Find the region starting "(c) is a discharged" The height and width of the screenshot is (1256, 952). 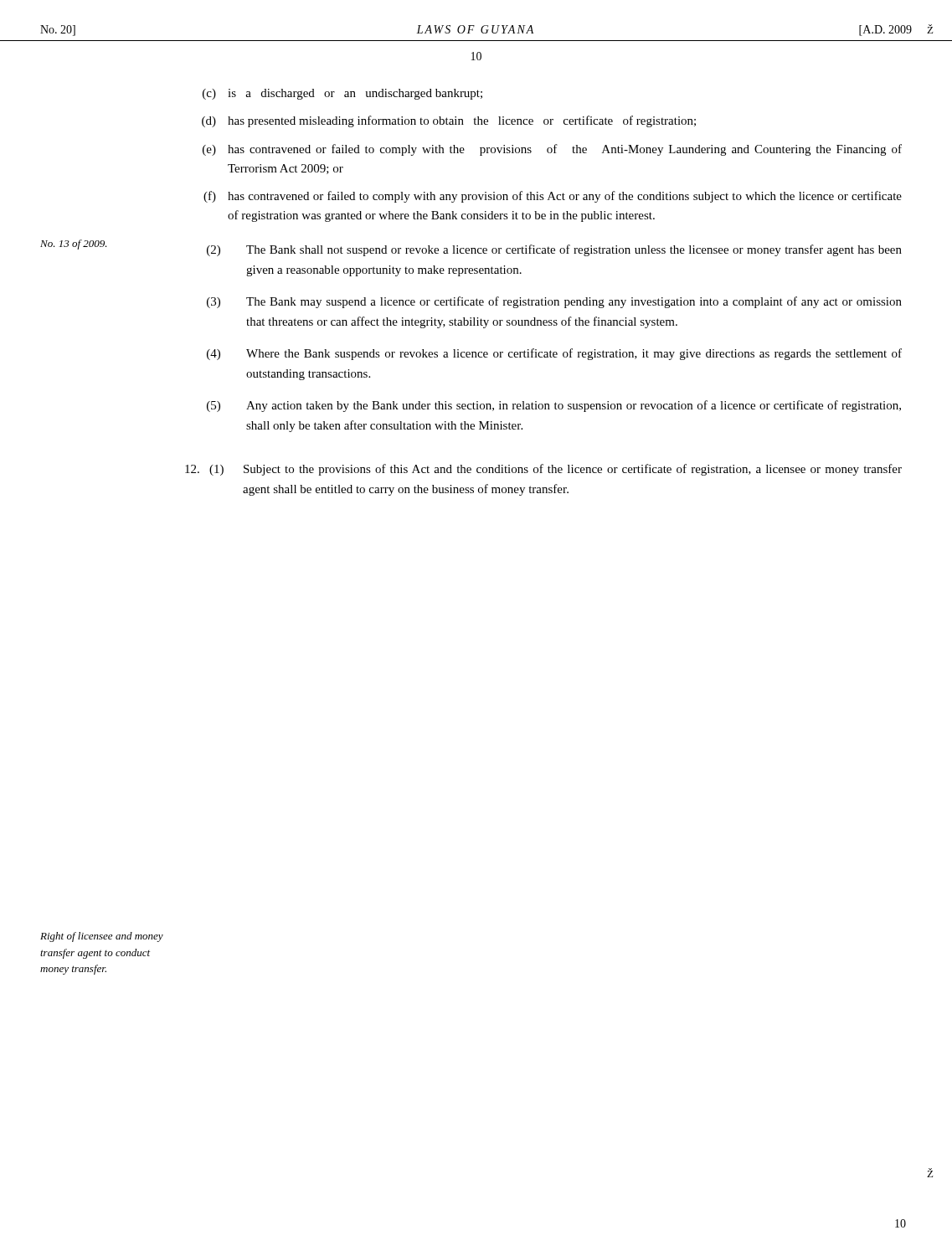342,94
